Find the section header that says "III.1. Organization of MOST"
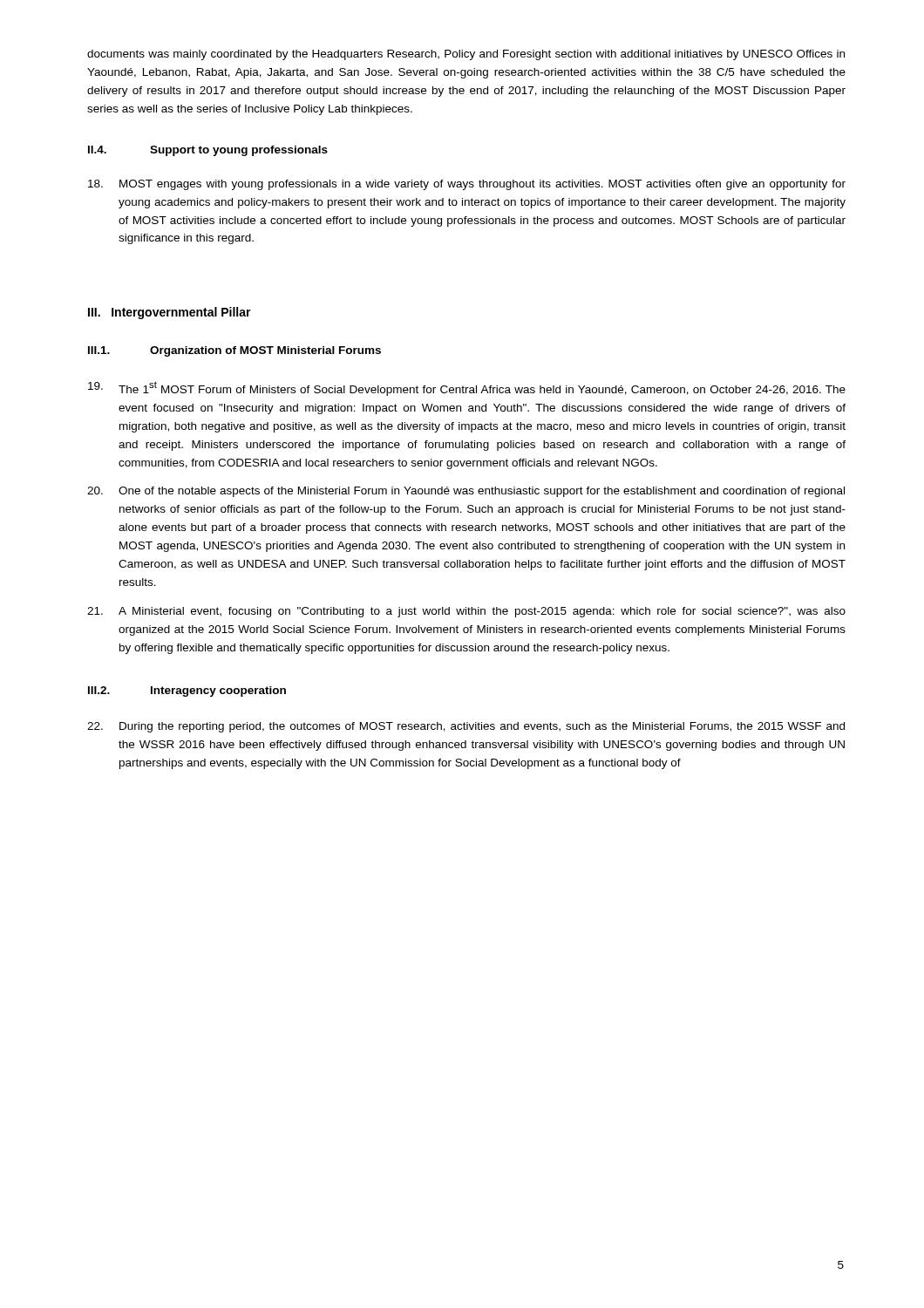Image resolution: width=924 pixels, height=1308 pixels. click(234, 350)
